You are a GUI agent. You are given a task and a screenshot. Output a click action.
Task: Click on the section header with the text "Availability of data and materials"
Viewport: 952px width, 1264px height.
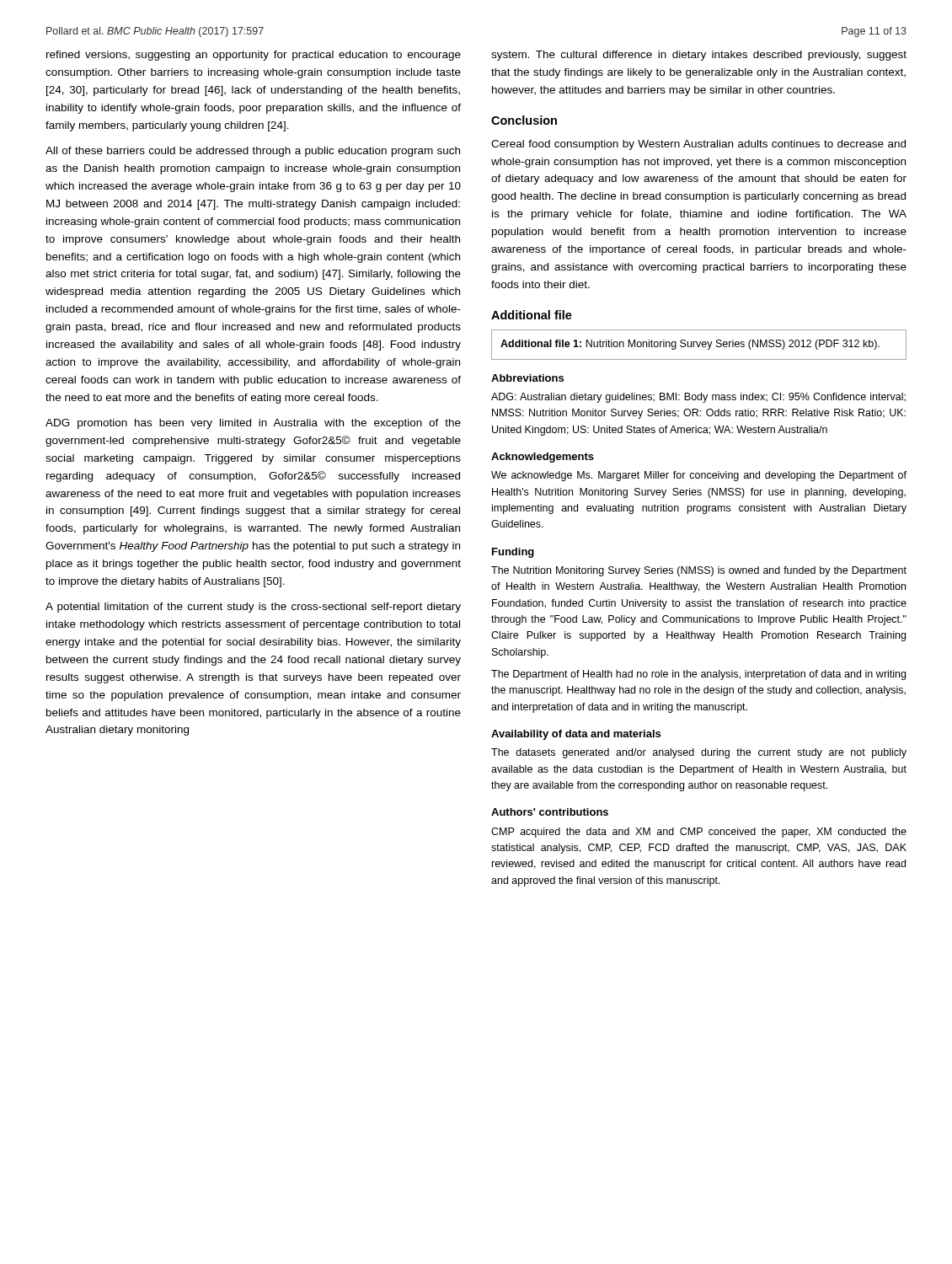point(576,734)
